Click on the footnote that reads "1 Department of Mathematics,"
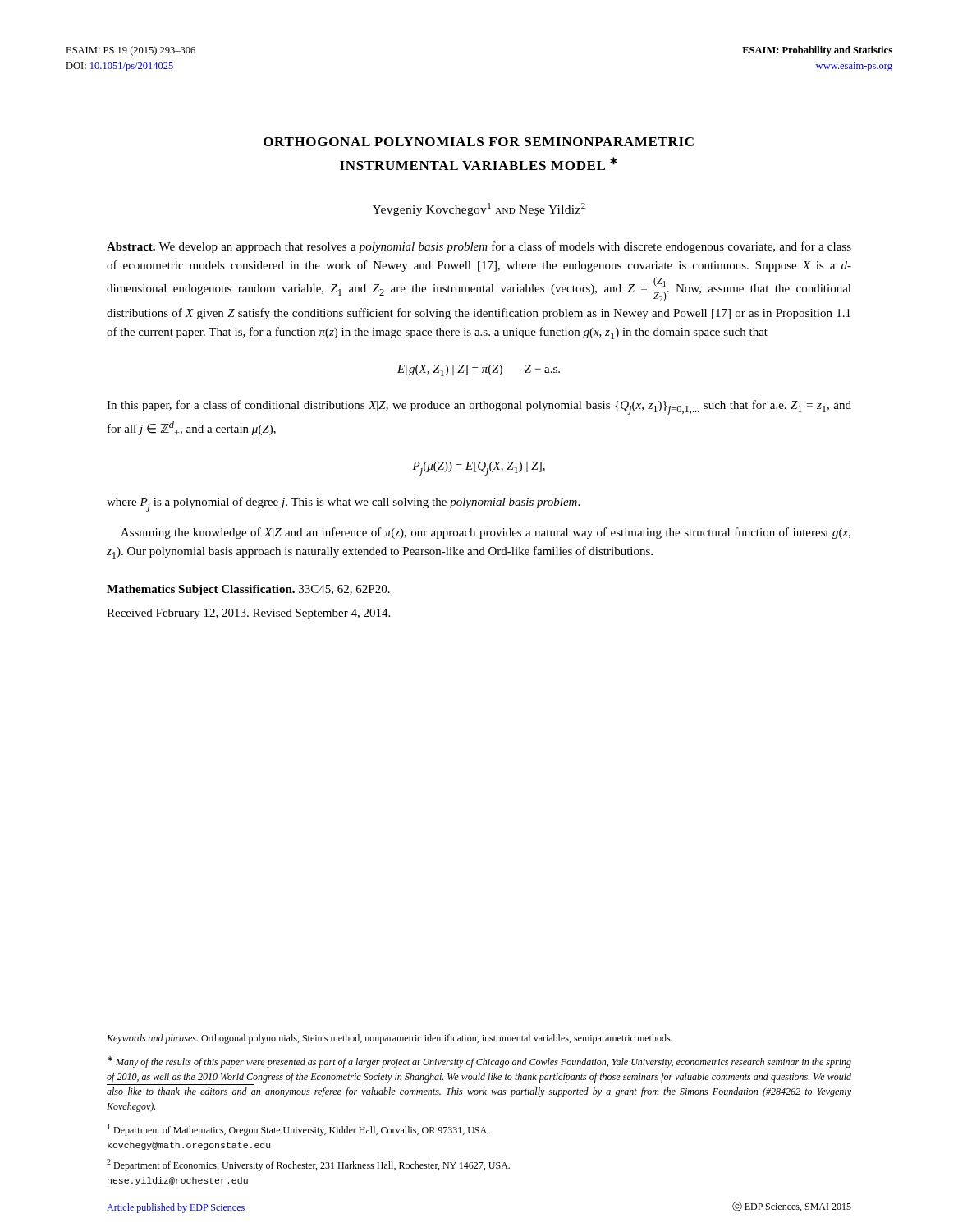 [x=298, y=1136]
